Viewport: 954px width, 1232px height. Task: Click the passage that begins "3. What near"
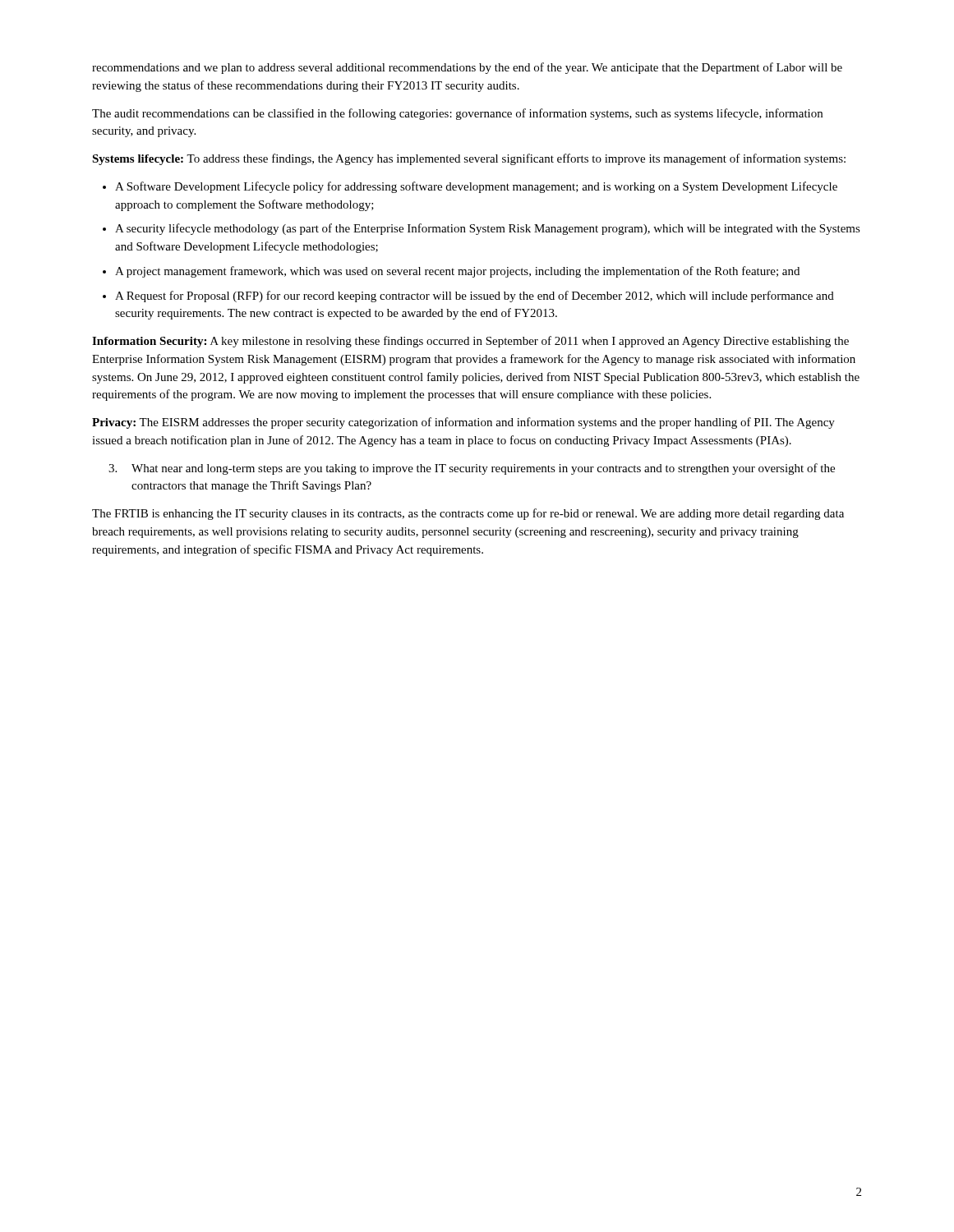[485, 477]
